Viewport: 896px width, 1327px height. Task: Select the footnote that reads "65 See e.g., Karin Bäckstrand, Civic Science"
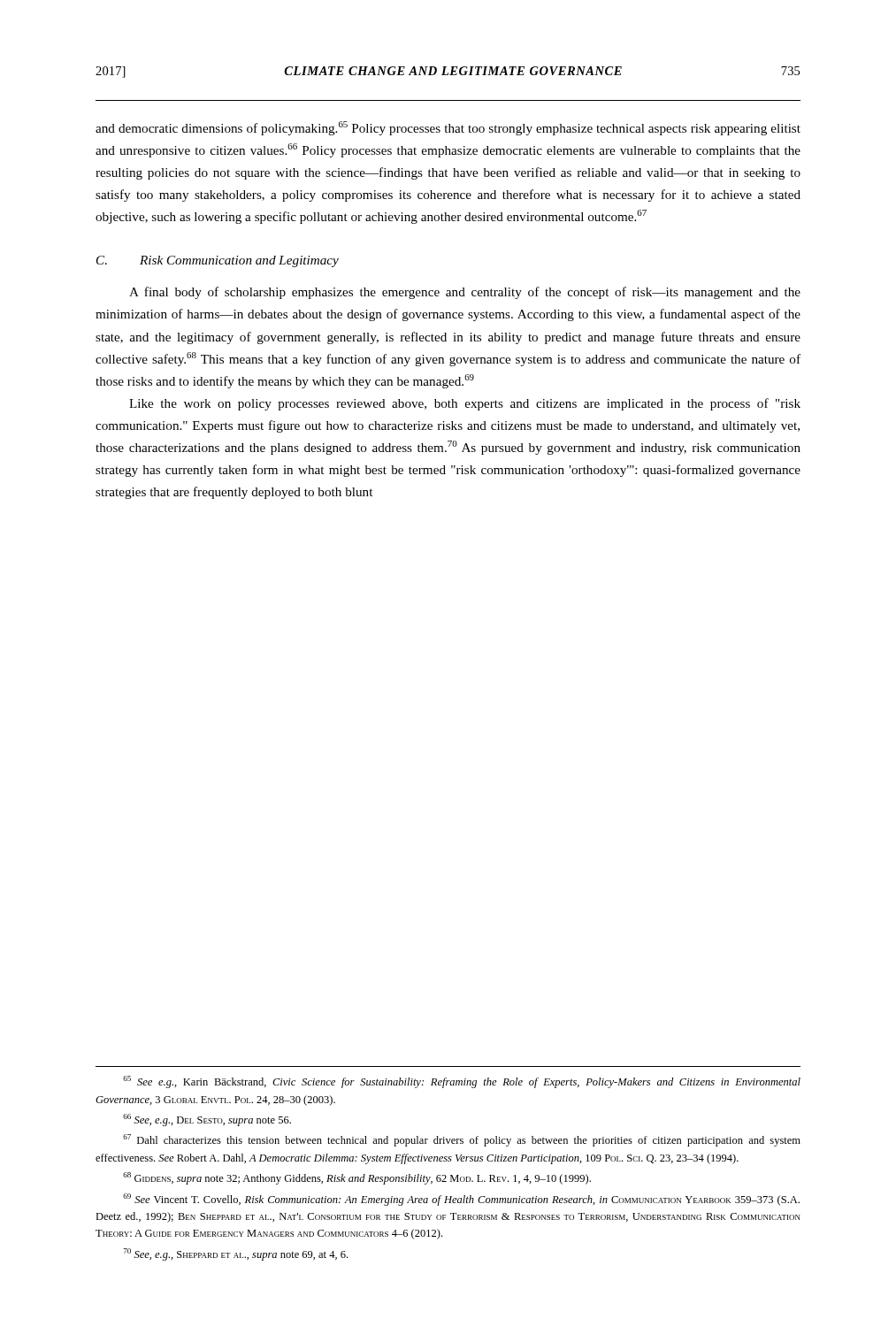coord(448,1169)
